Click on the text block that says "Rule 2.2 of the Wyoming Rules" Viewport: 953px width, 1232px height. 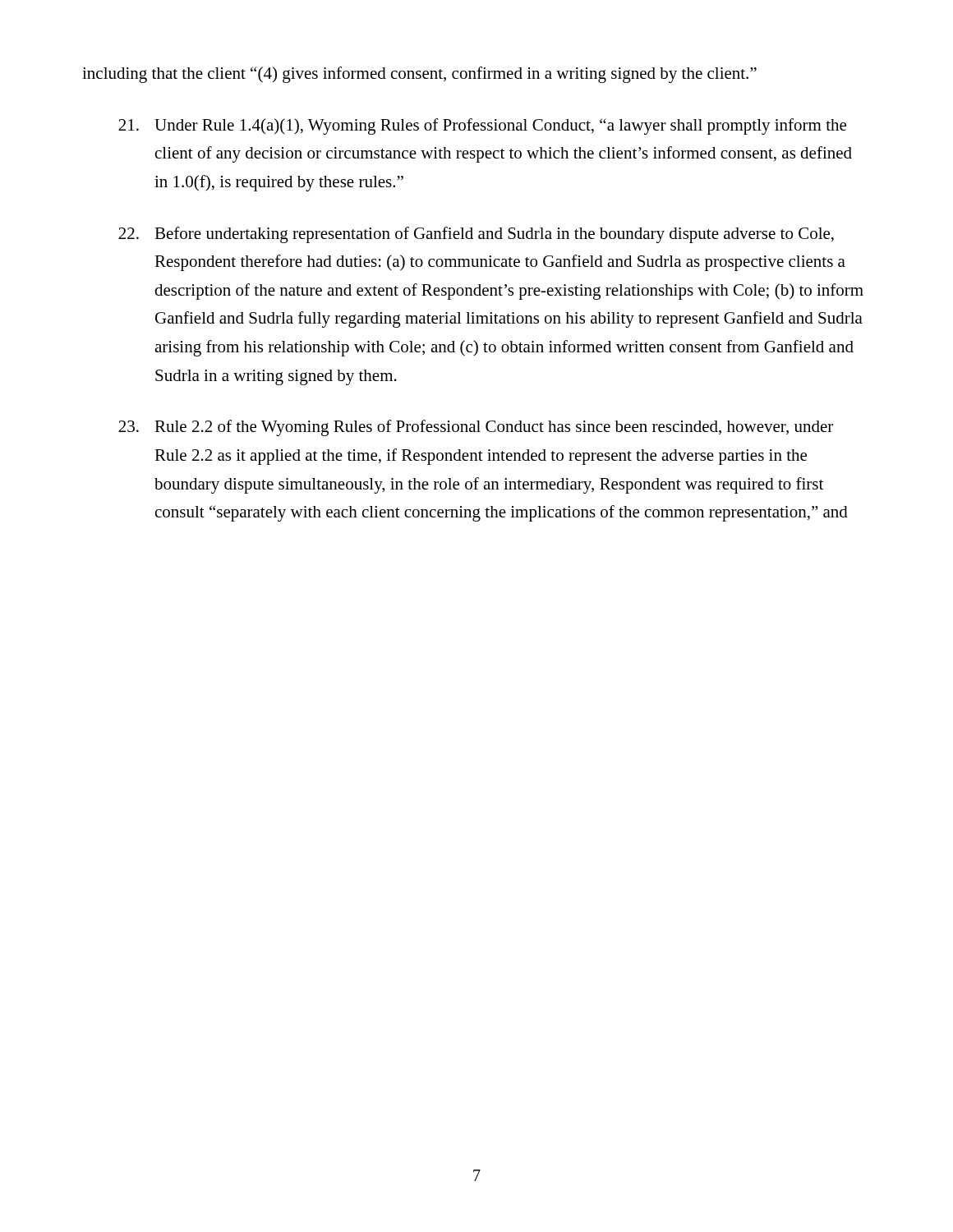[x=476, y=470]
